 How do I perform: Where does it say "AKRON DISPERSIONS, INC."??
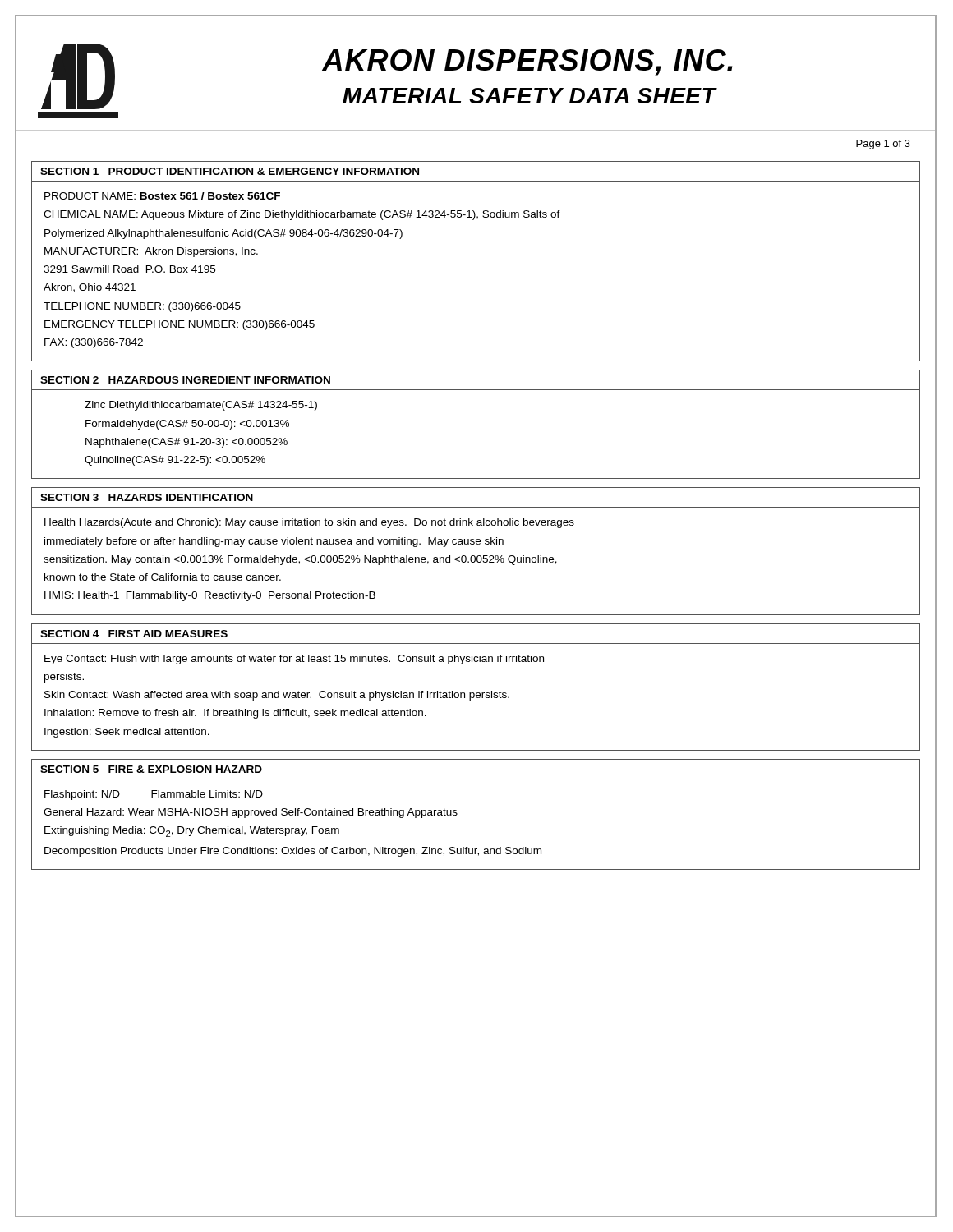529,60
